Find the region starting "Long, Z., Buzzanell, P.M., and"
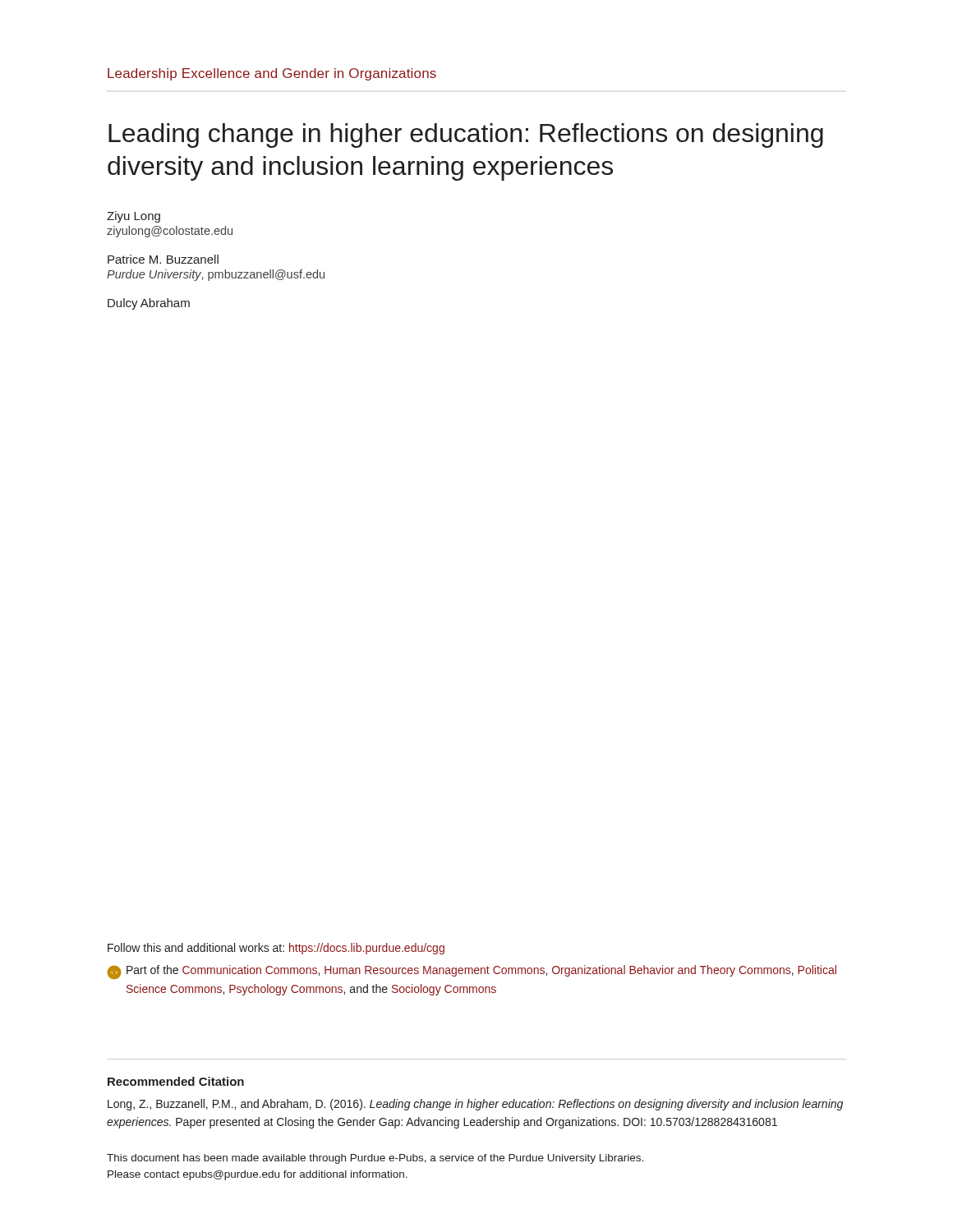This screenshot has height=1232, width=953. coord(475,1113)
